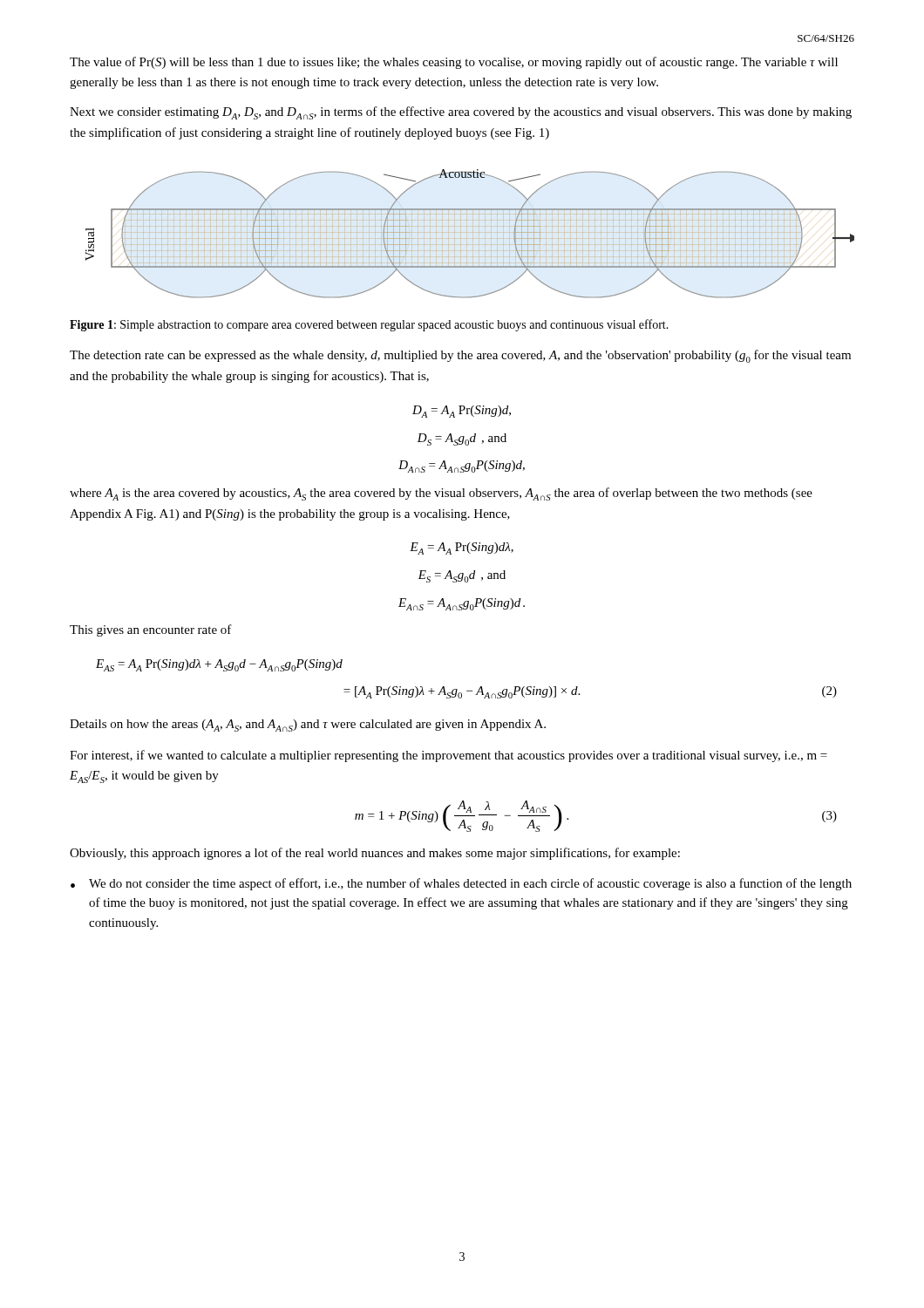Select the list item that says "• We do not consider the time aspect"
Image resolution: width=924 pixels, height=1308 pixels.
[x=462, y=903]
